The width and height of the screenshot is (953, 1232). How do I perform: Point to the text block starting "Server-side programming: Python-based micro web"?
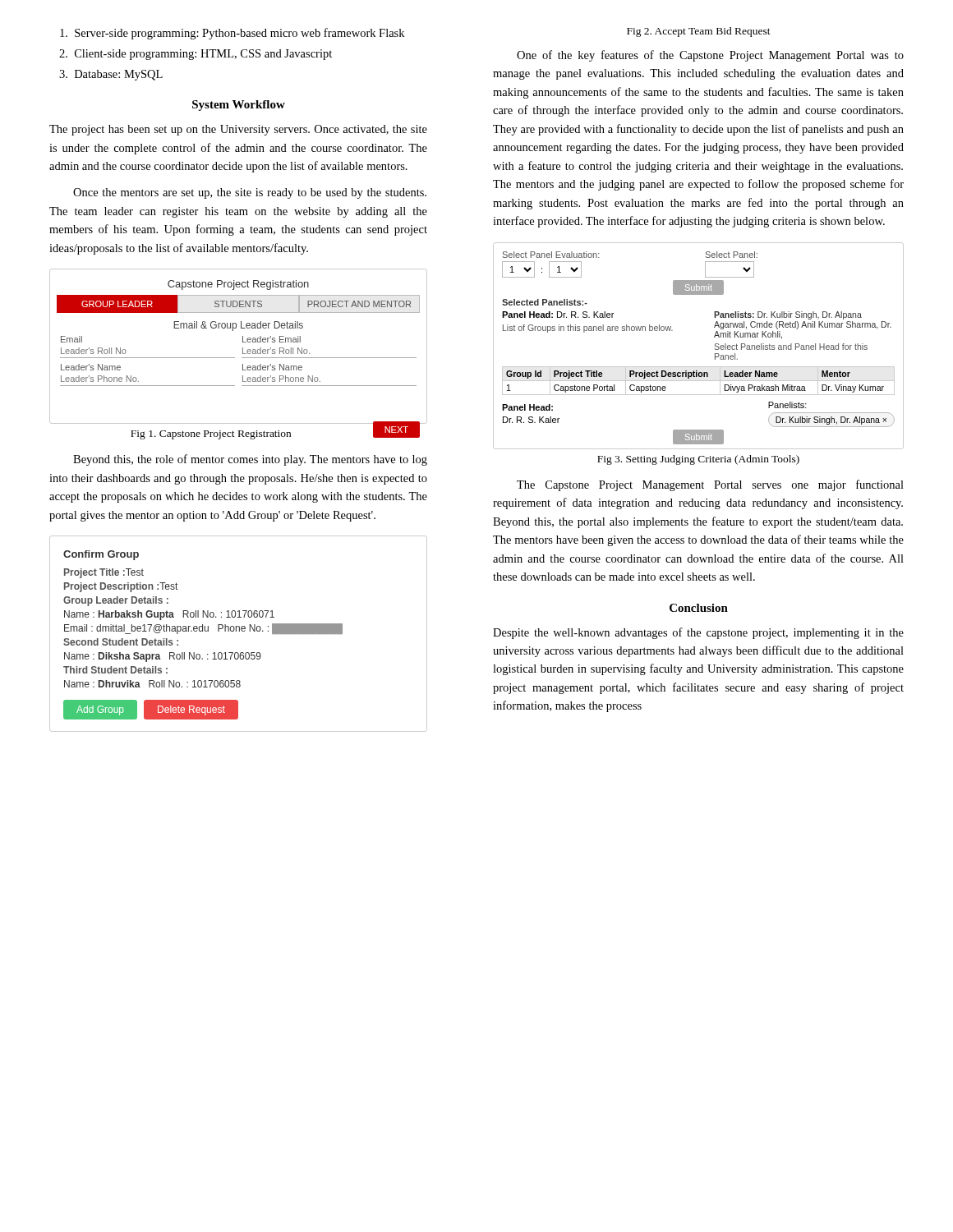pos(232,33)
